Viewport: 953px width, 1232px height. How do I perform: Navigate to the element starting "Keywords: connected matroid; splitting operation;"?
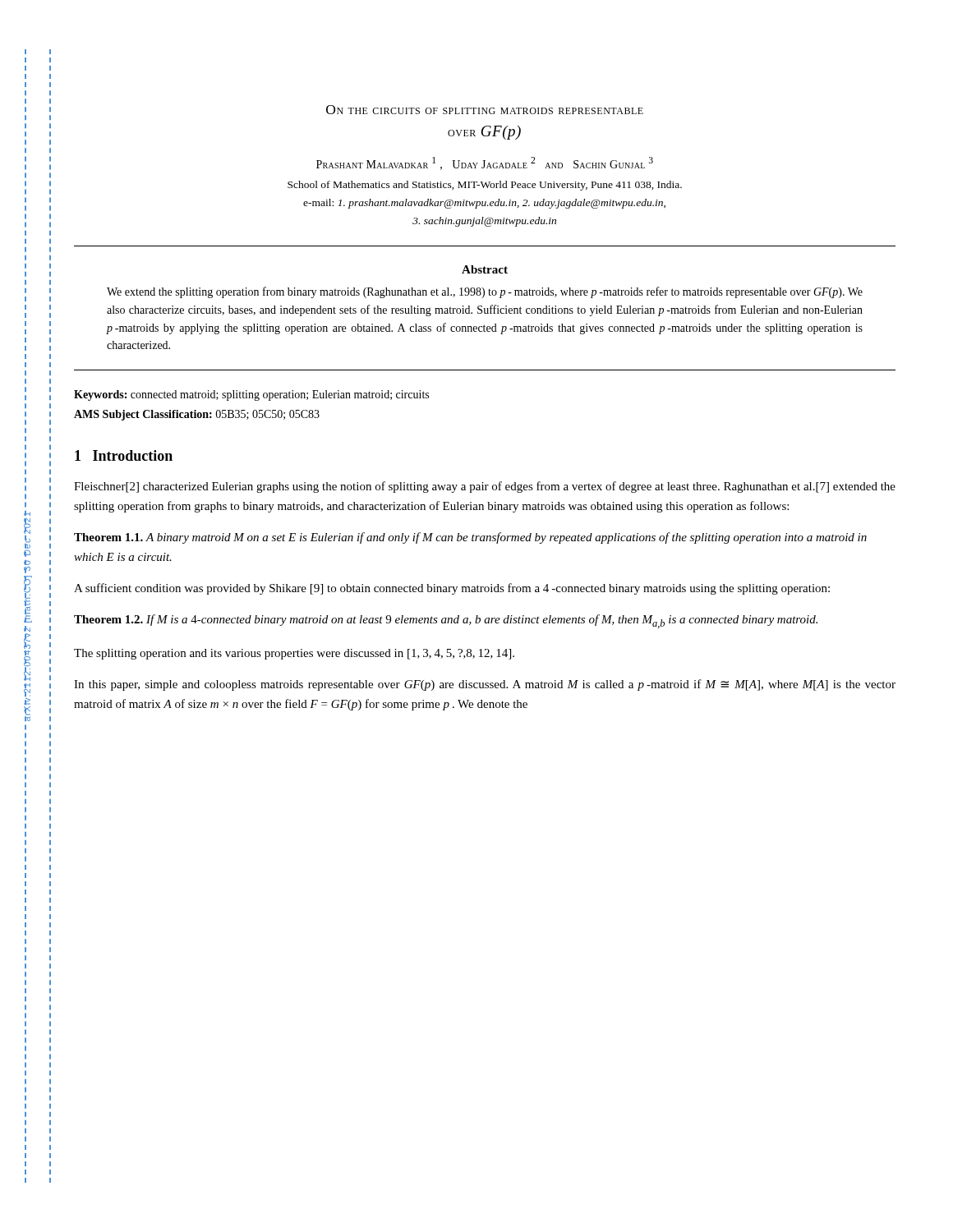pyautogui.click(x=252, y=404)
